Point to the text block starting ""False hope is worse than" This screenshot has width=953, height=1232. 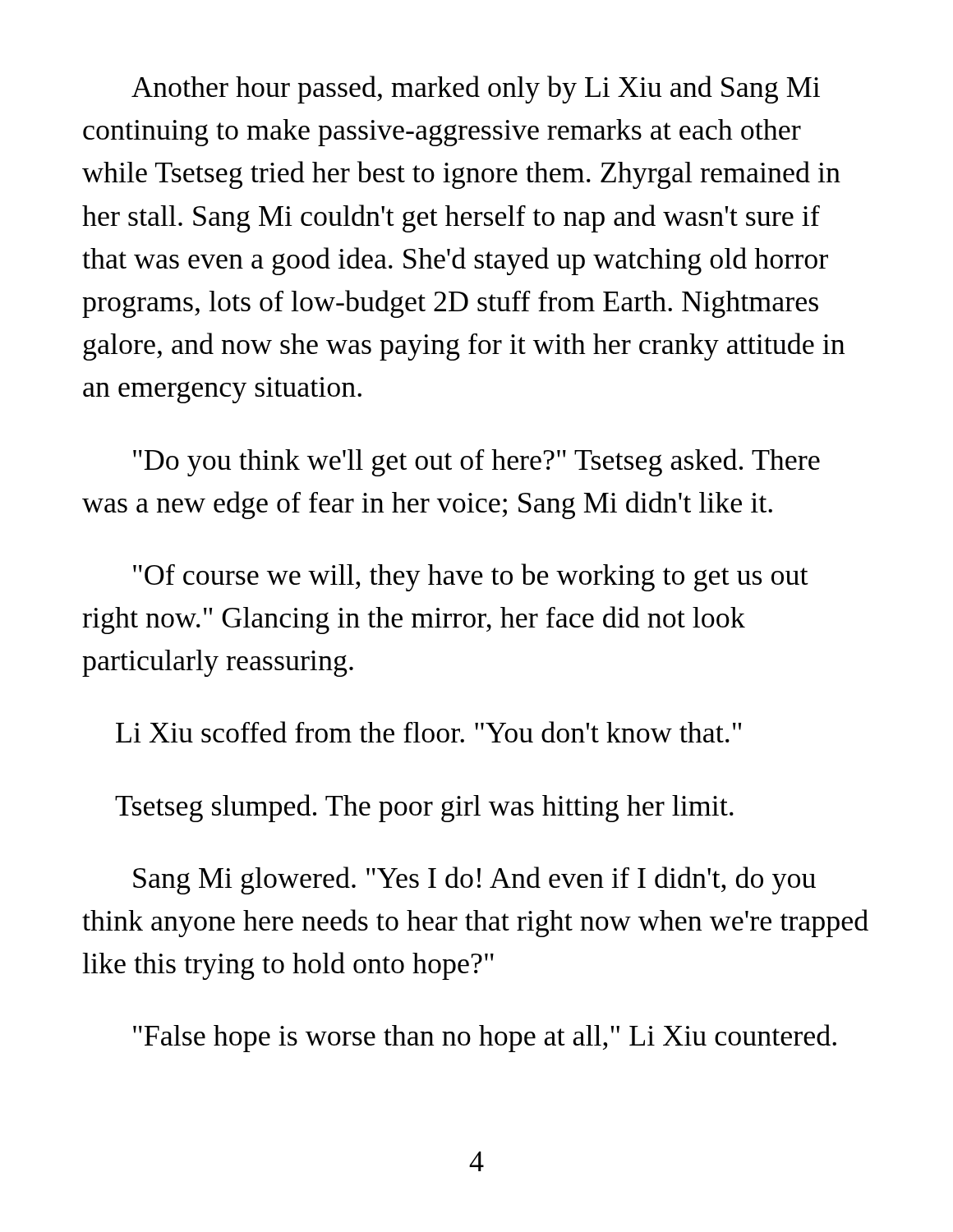pos(485,1036)
